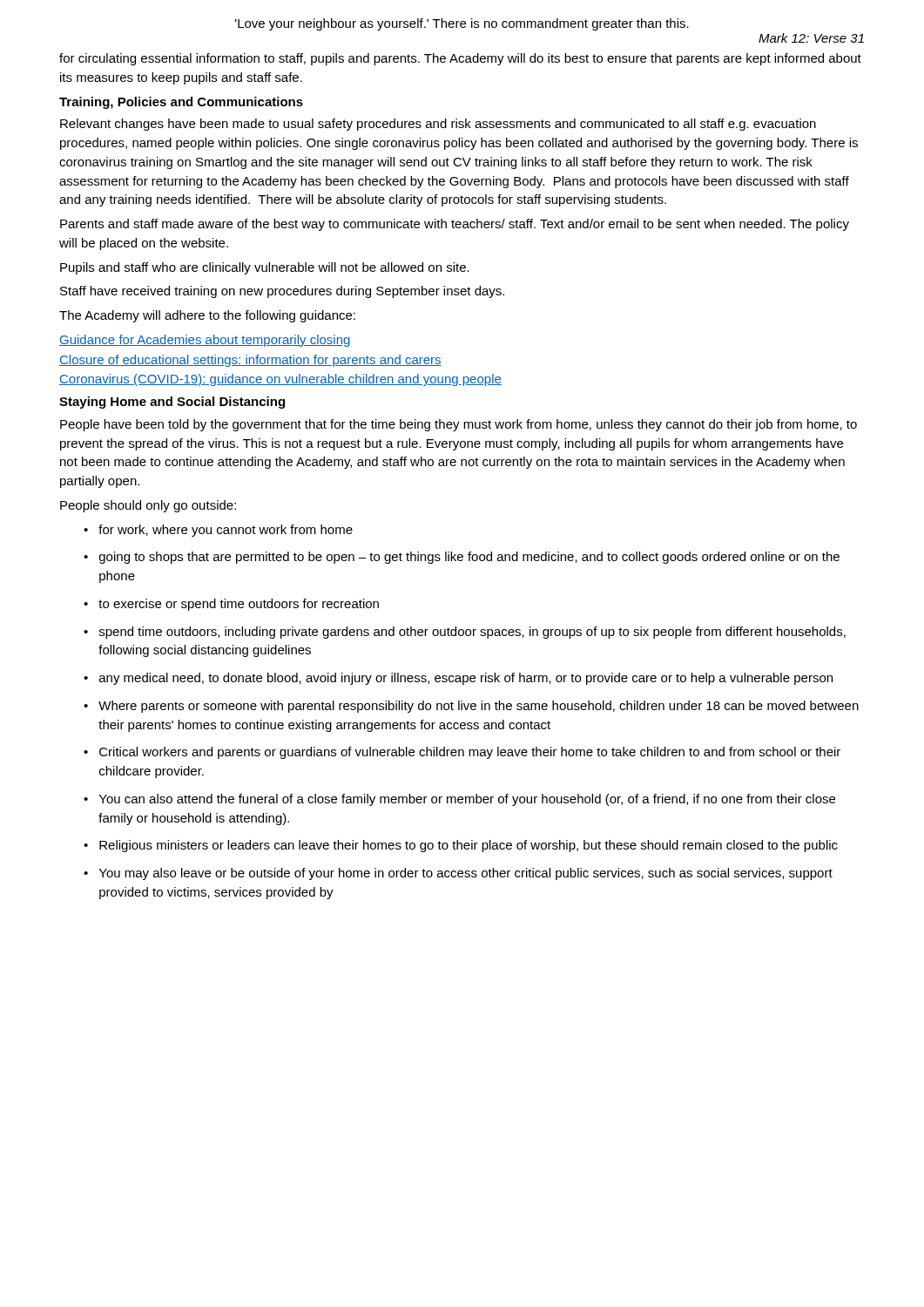Find the block on this page that starts "People have been"
Screen dimensions: 1307x924
point(458,452)
